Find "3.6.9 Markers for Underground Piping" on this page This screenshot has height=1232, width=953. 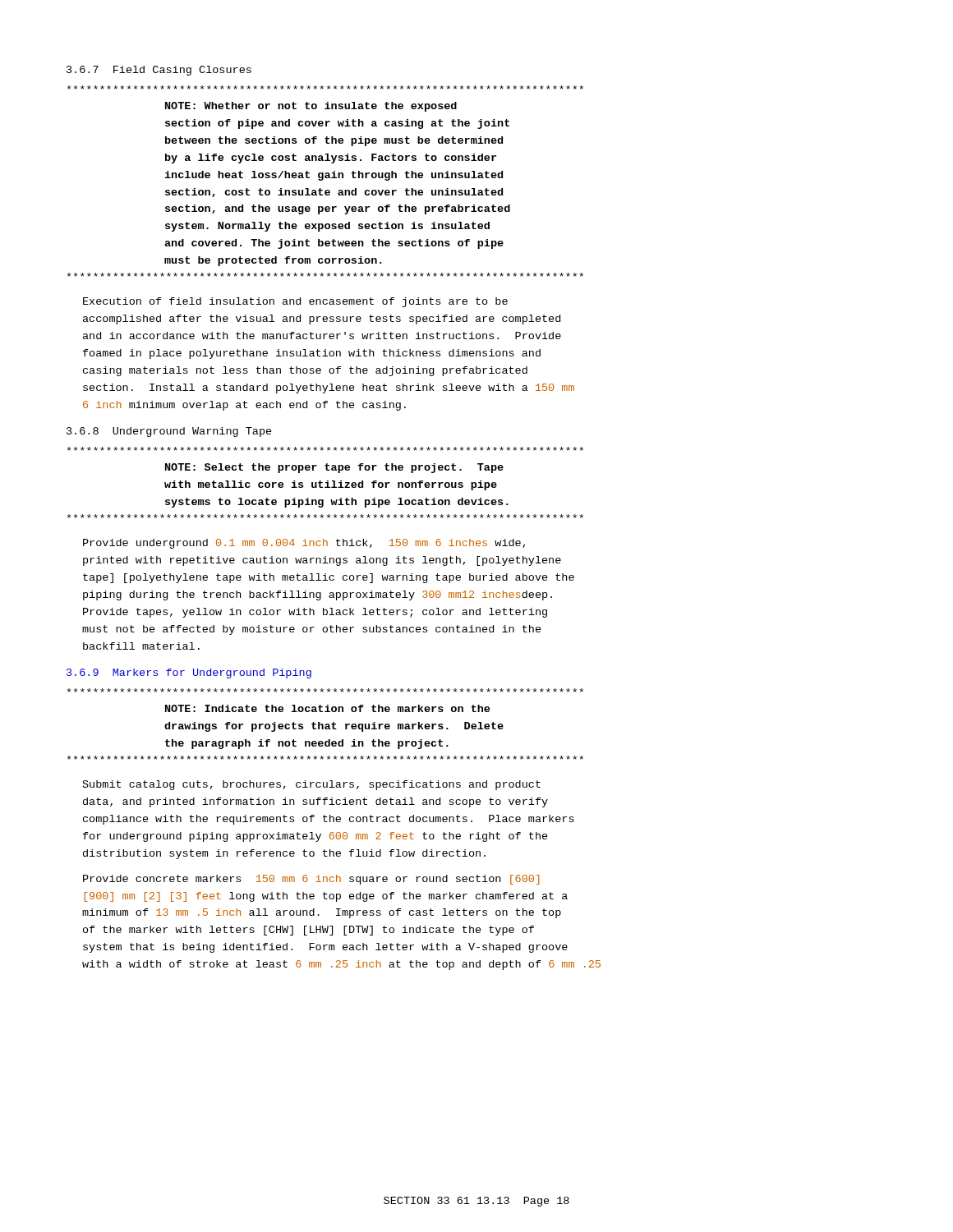click(189, 673)
